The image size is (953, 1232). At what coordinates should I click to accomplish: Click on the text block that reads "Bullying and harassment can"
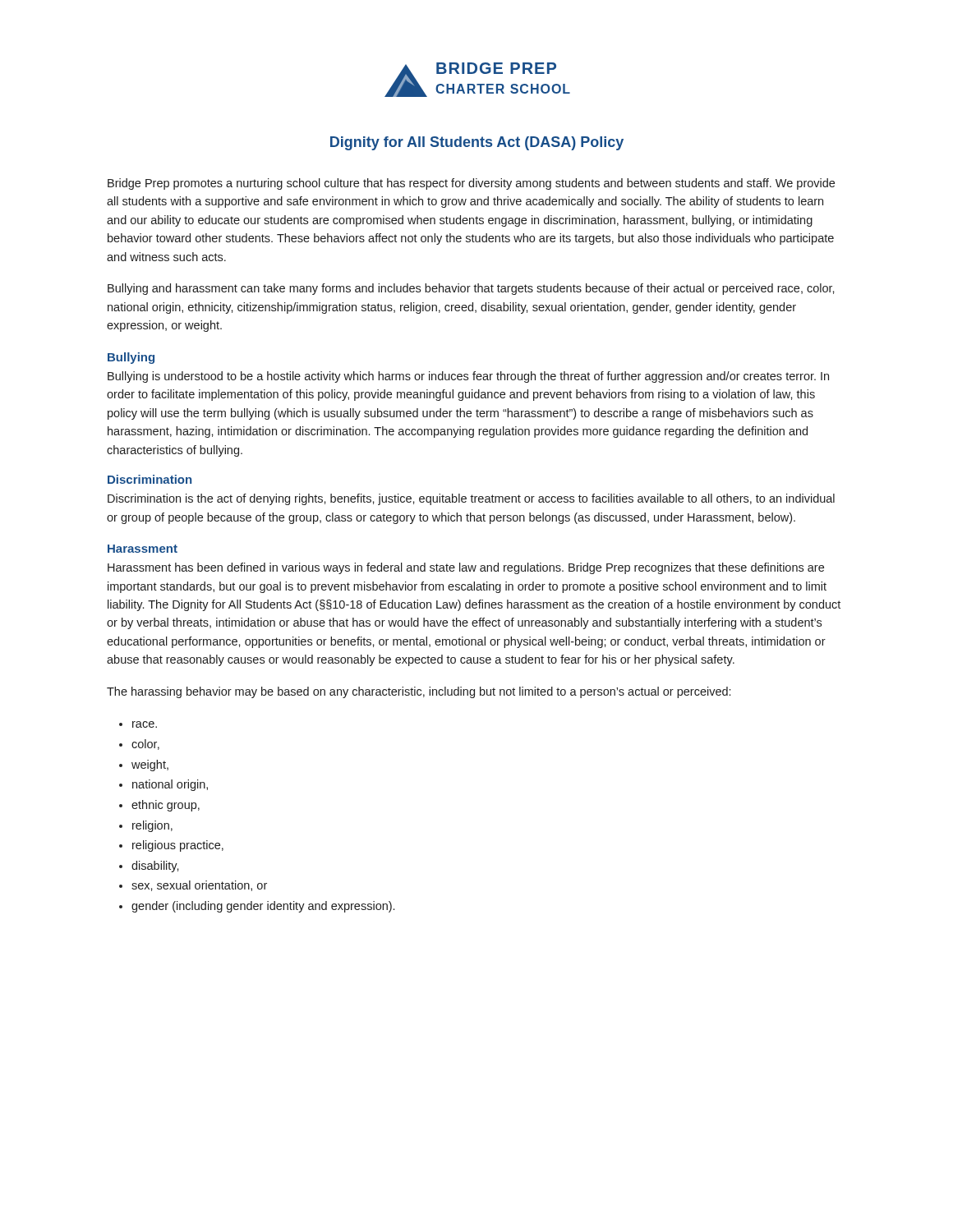(471, 307)
